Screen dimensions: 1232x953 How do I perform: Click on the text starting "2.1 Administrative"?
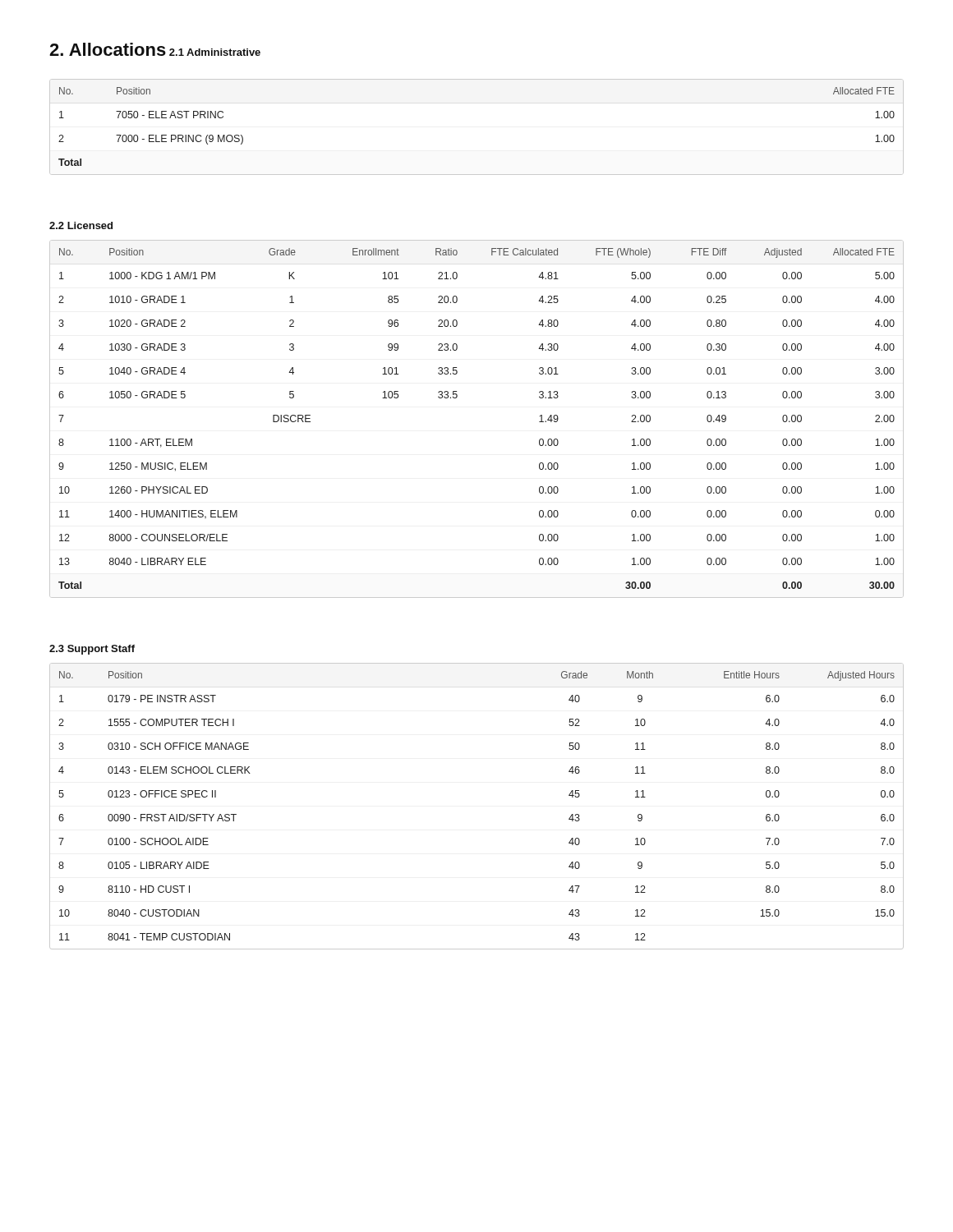point(215,52)
